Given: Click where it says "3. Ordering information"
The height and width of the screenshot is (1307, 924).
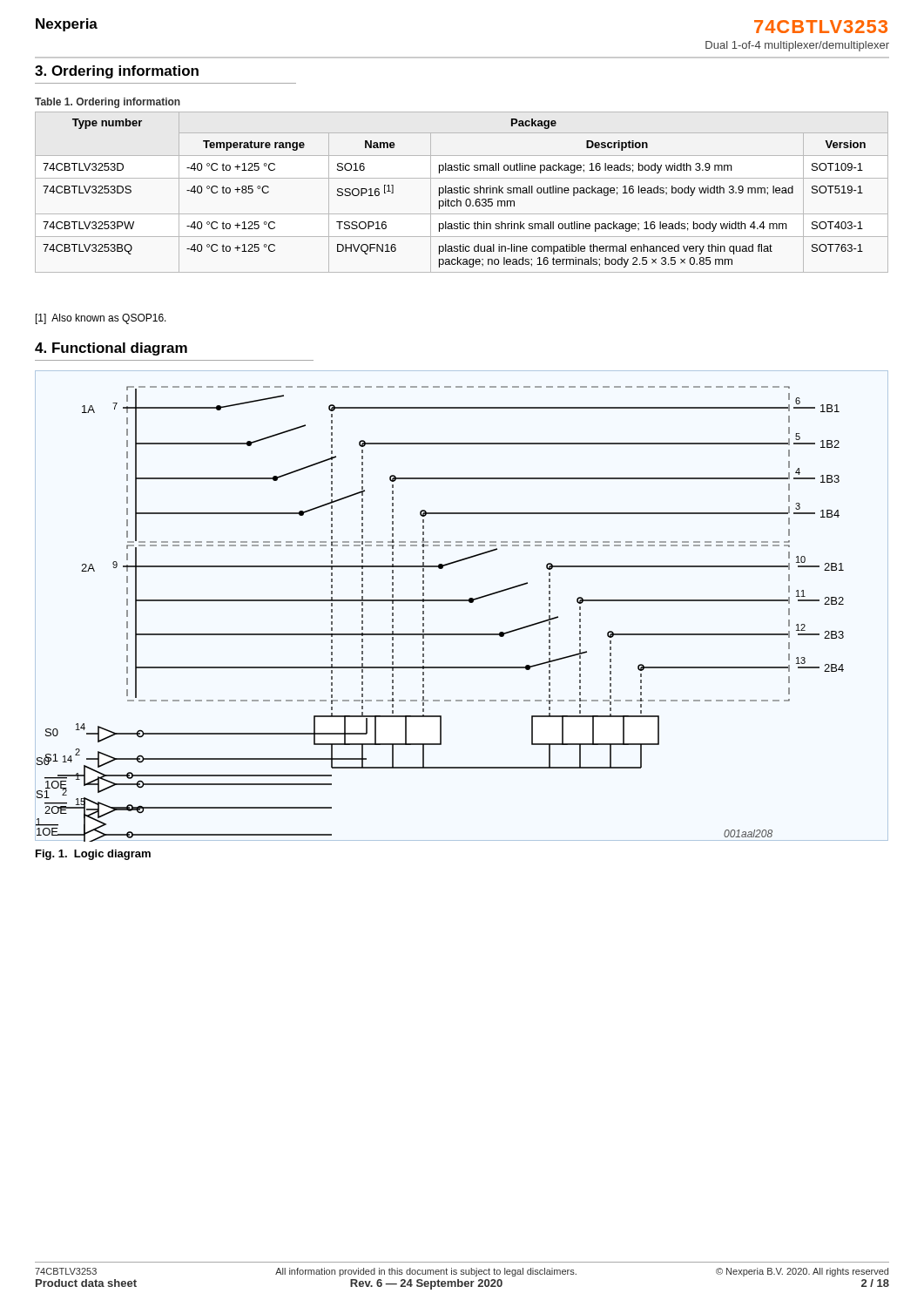Looking at the screenshot, I should 117,71.
